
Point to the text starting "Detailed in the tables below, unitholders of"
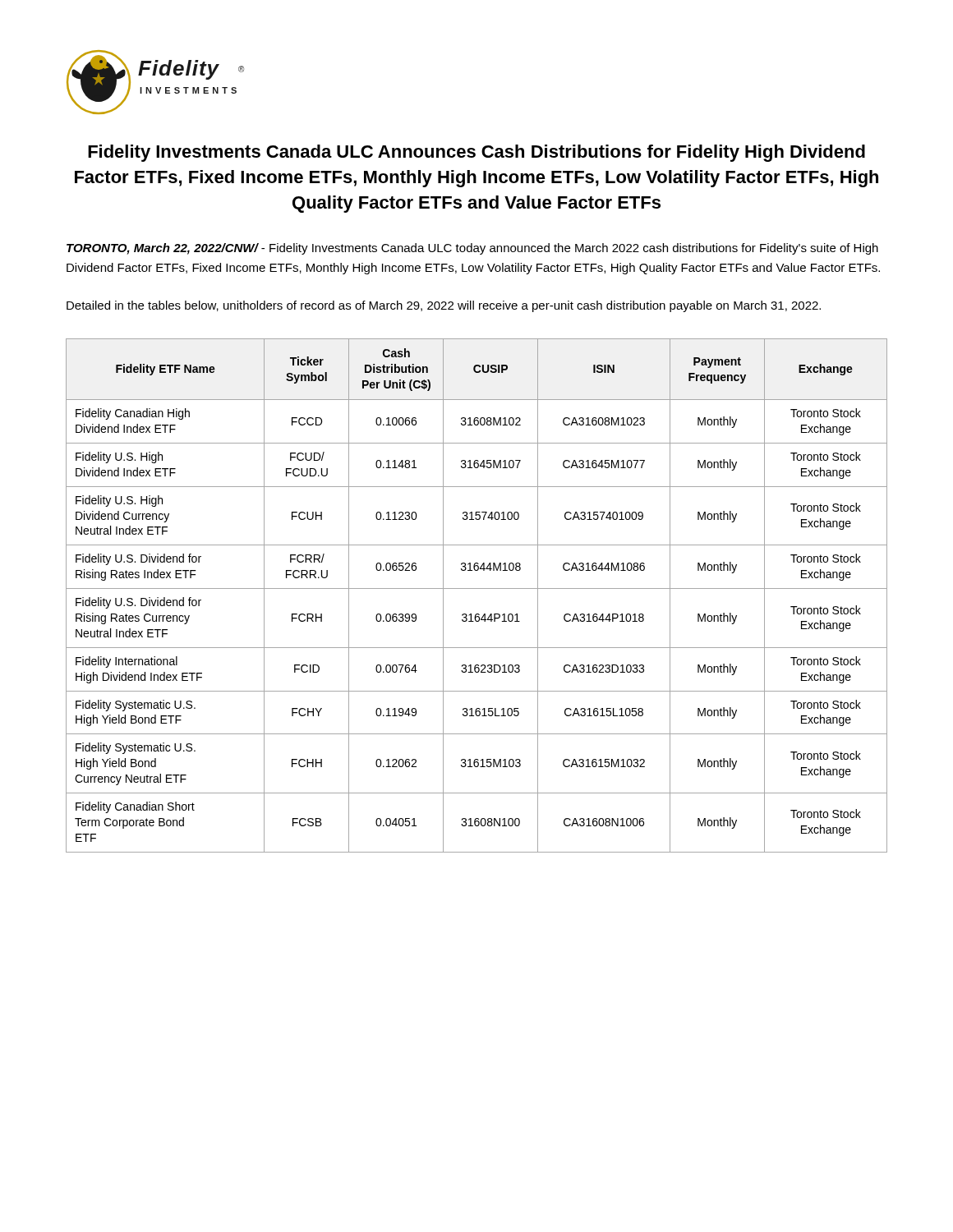(444, 305)
